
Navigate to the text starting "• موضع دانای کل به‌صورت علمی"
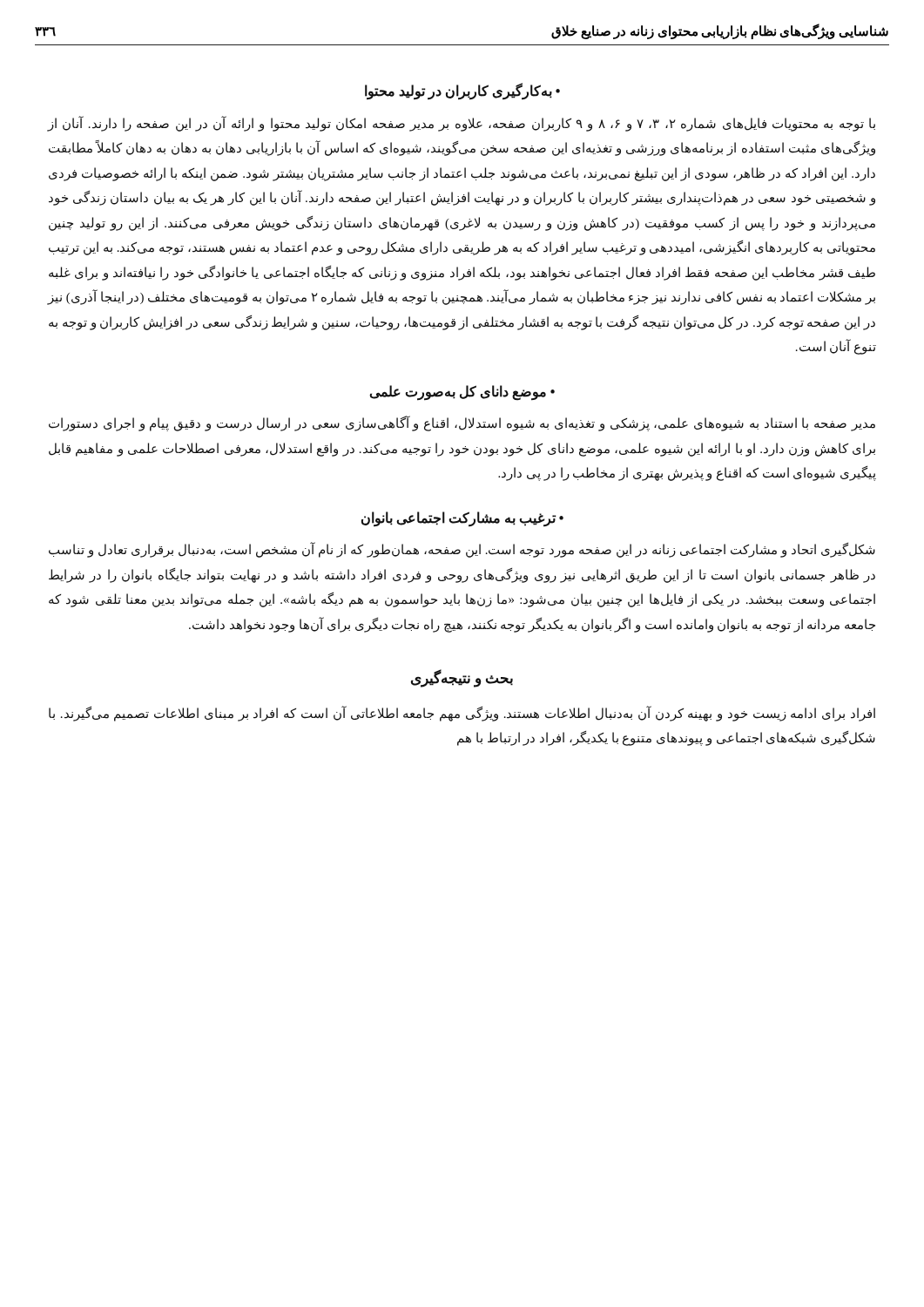click(462, 391)
